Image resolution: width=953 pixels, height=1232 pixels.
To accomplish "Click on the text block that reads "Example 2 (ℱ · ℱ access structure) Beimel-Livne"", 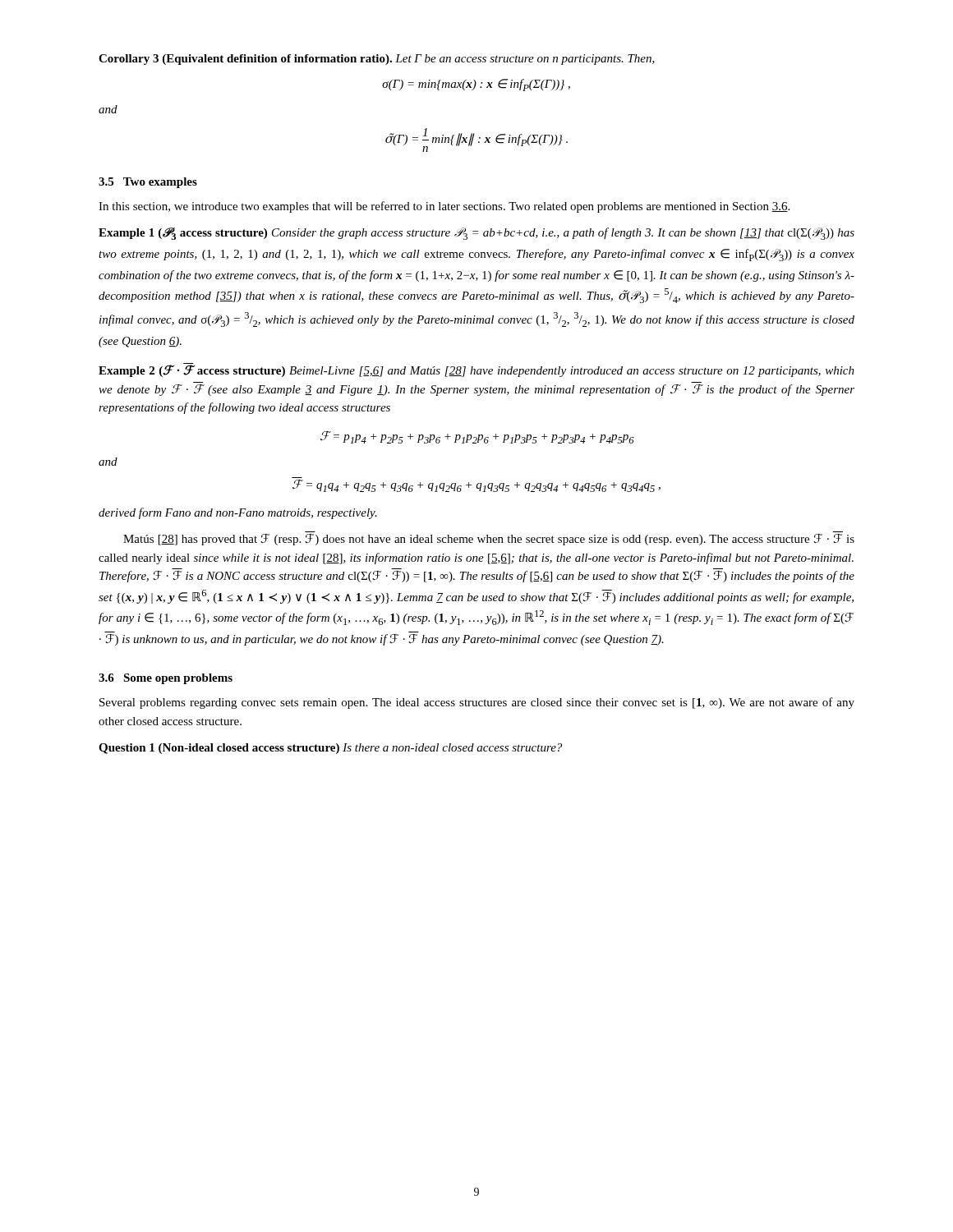I will click(476, 389).
